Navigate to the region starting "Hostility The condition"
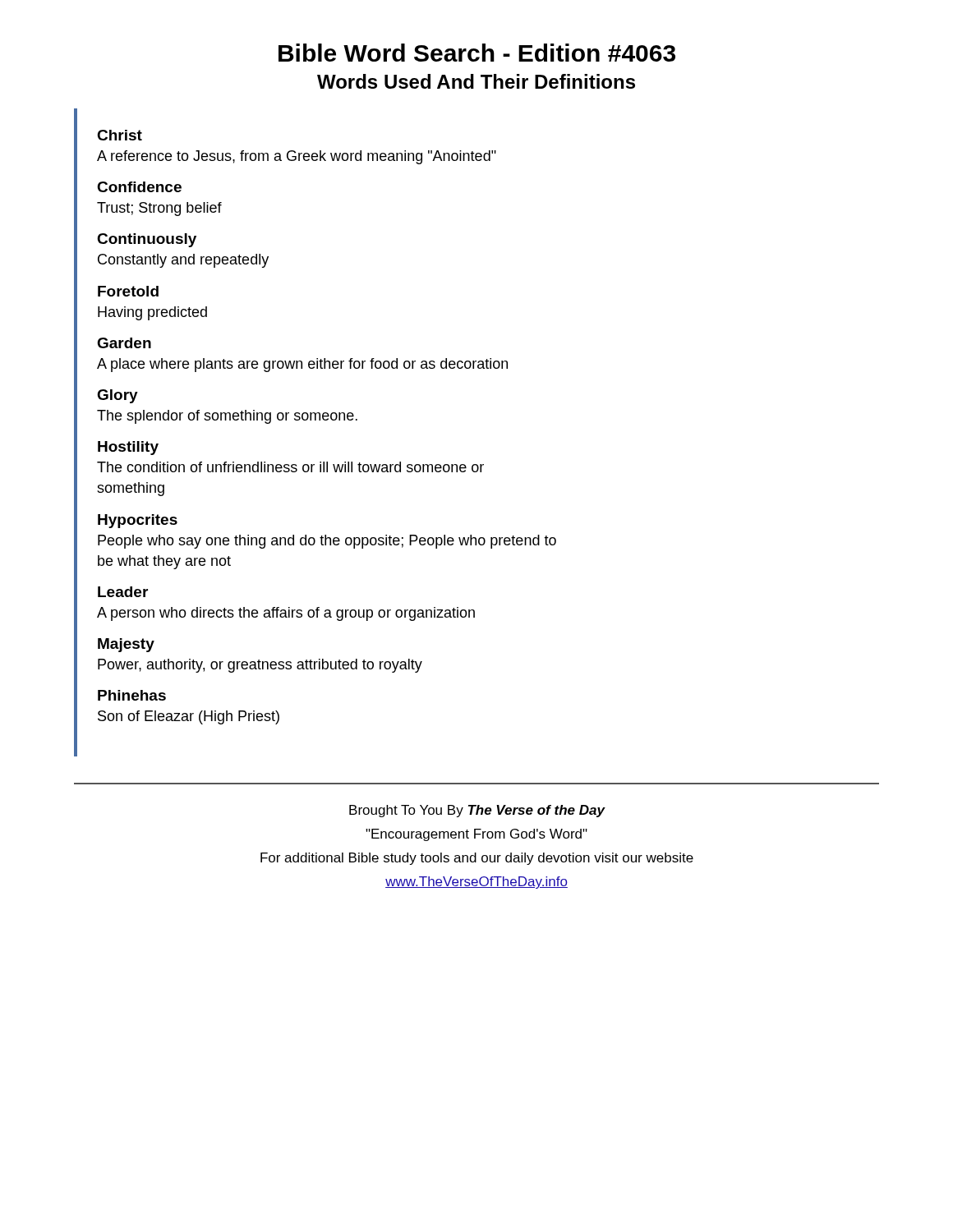This screenshot has height=1232, width=953. coord(488,468)
